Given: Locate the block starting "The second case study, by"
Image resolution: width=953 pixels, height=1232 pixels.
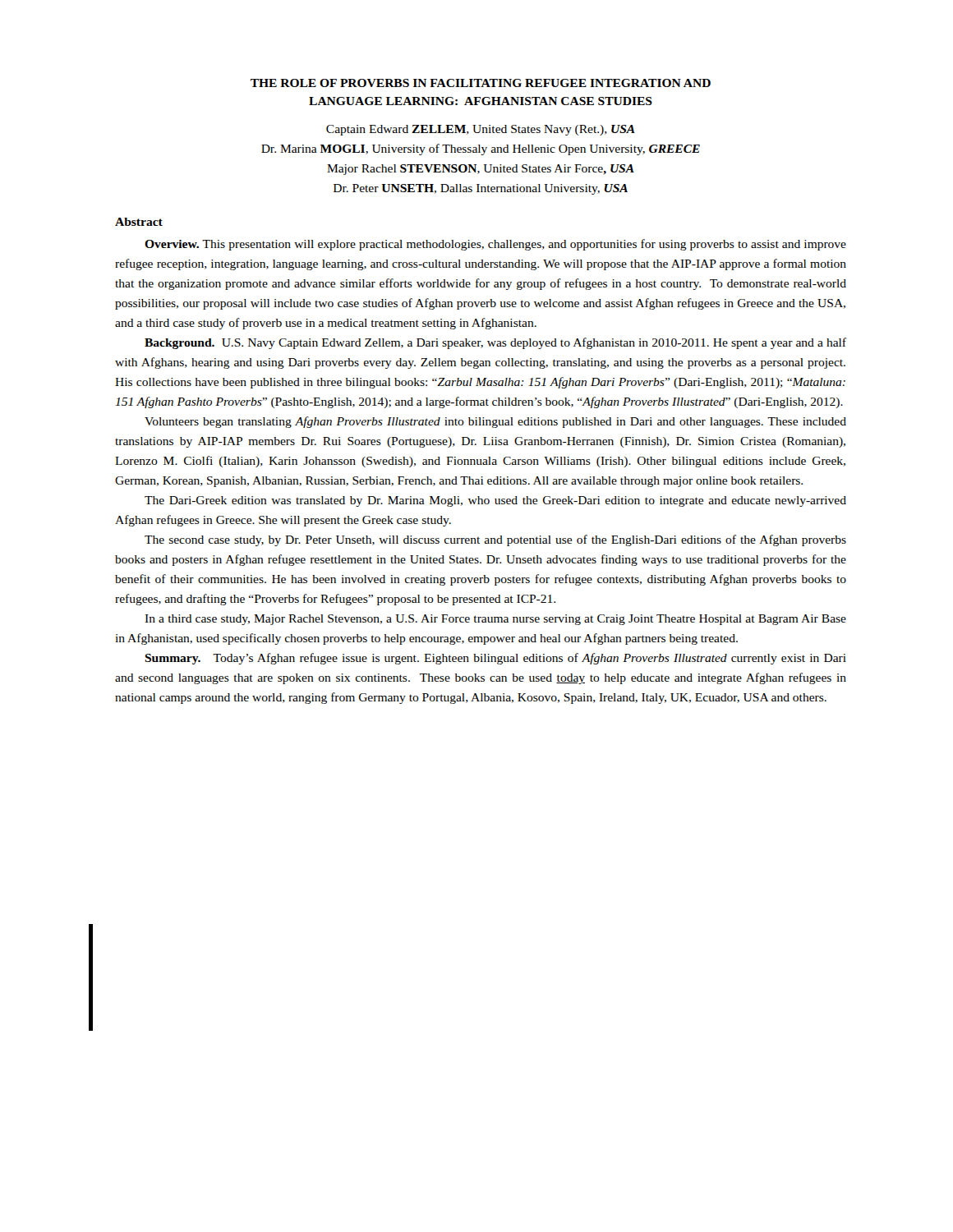Looking at the screenshot, I should (481, 569).
